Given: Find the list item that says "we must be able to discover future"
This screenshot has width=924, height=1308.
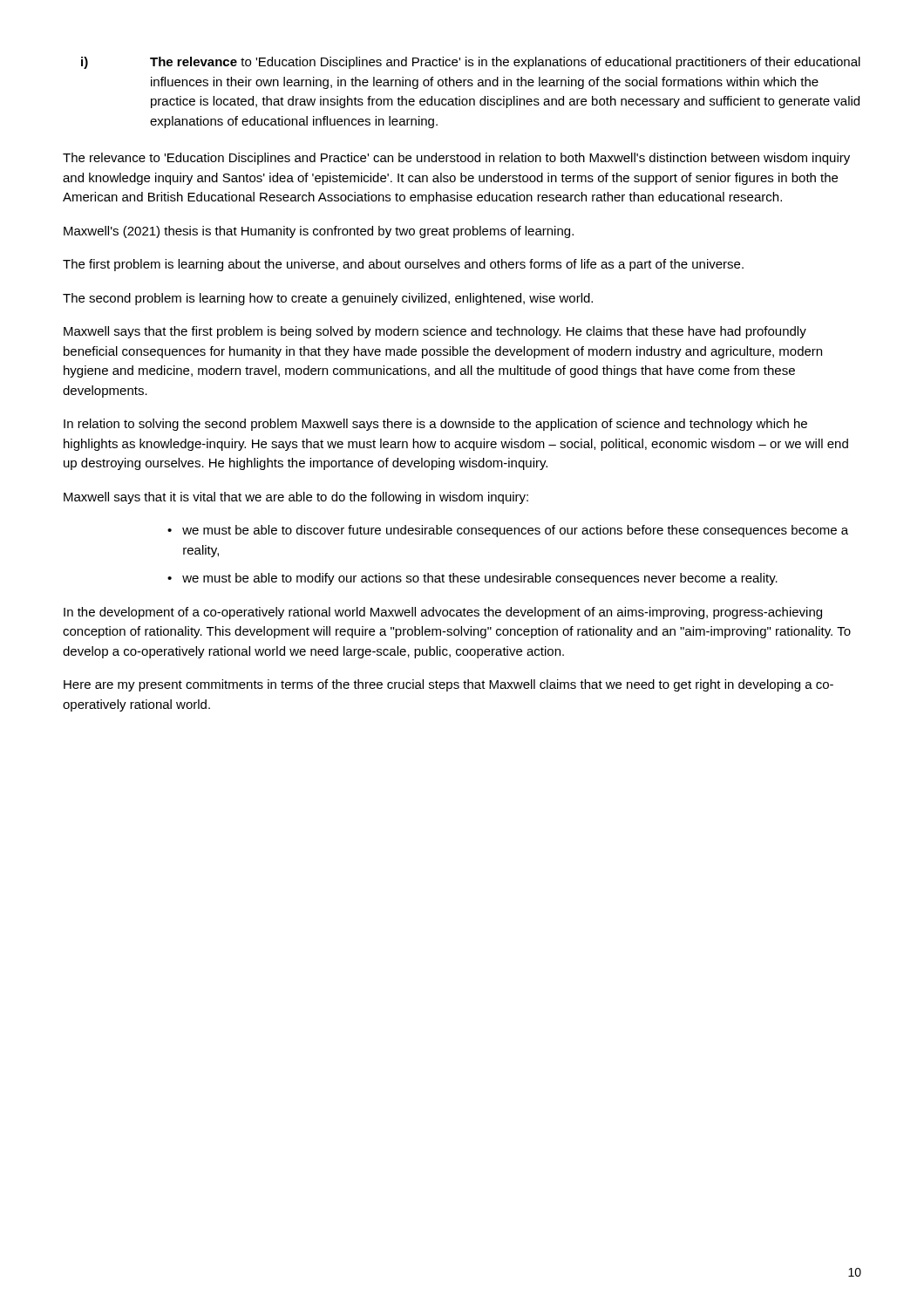Looking at the screenshot, I should coord(522,540).
